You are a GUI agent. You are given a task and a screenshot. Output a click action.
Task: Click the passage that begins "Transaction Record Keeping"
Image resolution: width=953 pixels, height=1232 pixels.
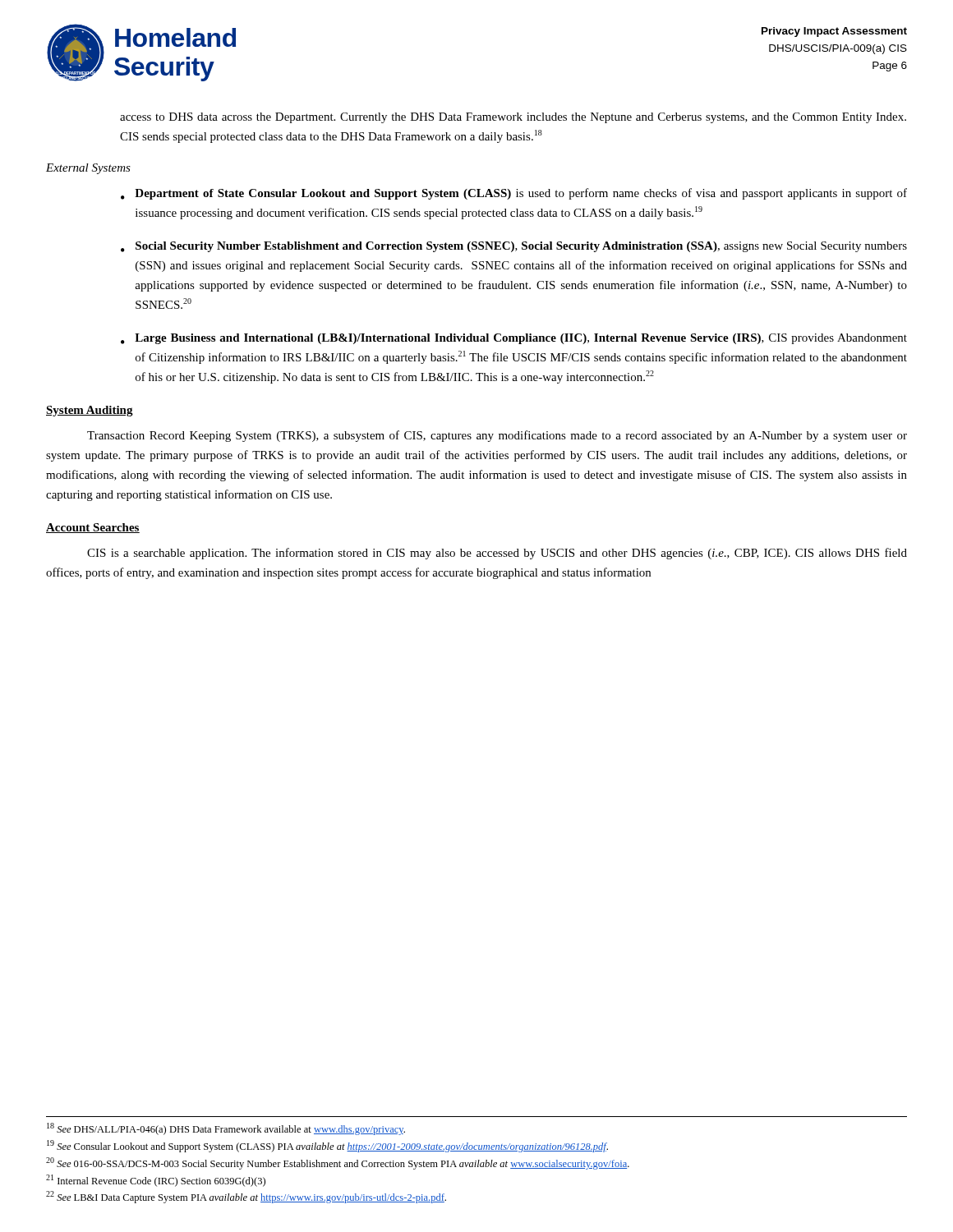tap(476, 465)
